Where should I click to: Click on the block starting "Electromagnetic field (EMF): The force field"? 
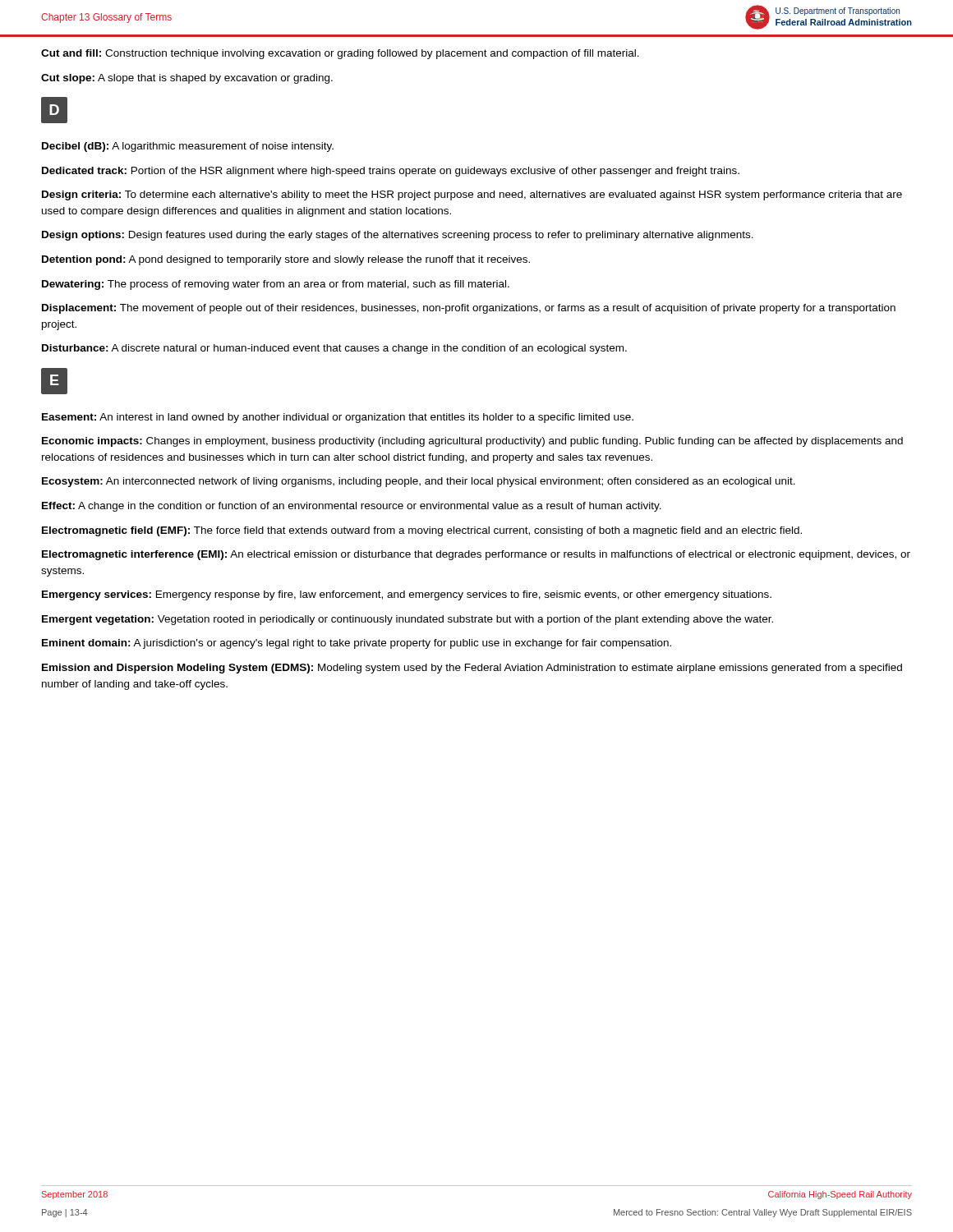pos(422,530)
